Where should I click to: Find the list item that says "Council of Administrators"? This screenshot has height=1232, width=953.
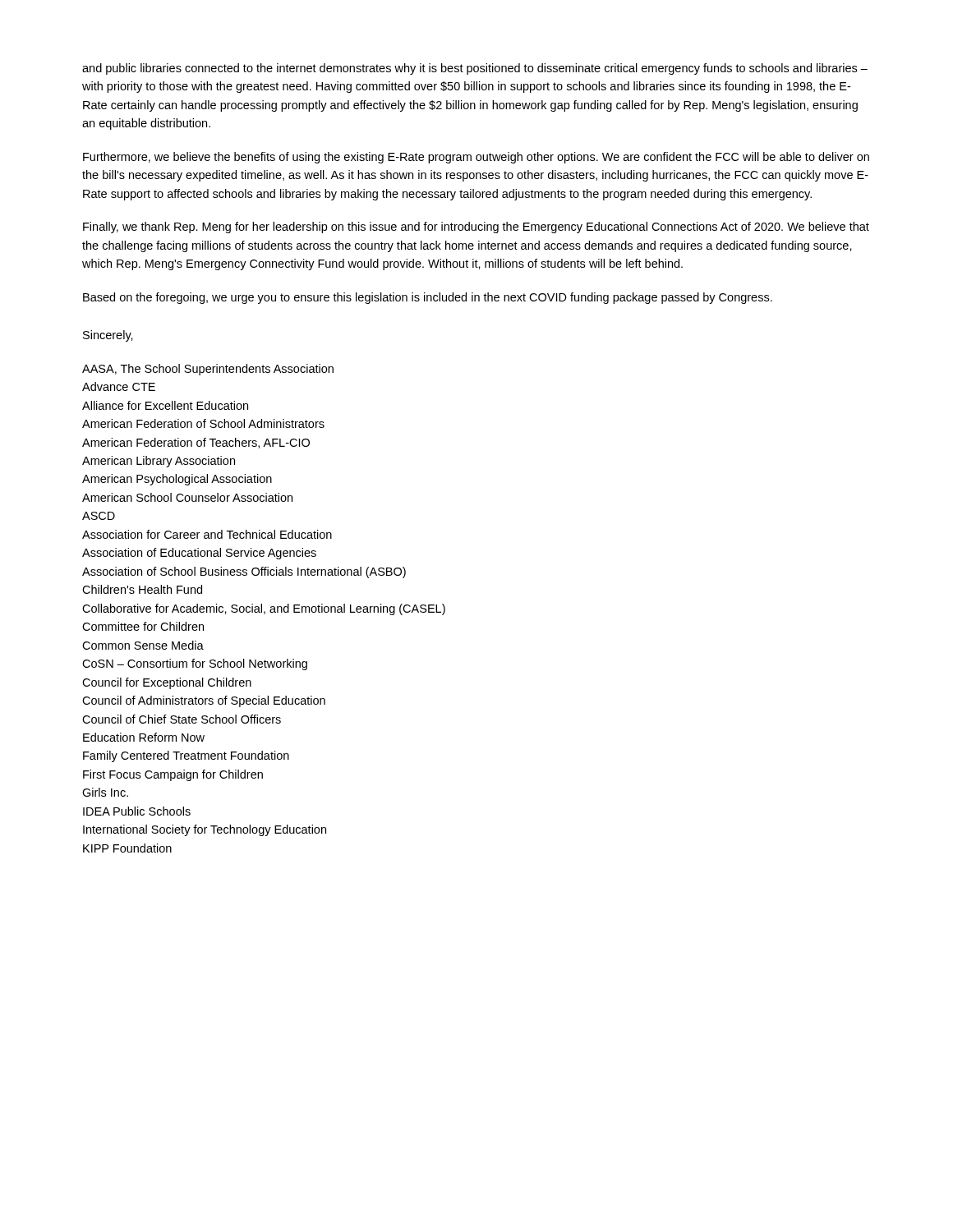(x=204, y=701)
